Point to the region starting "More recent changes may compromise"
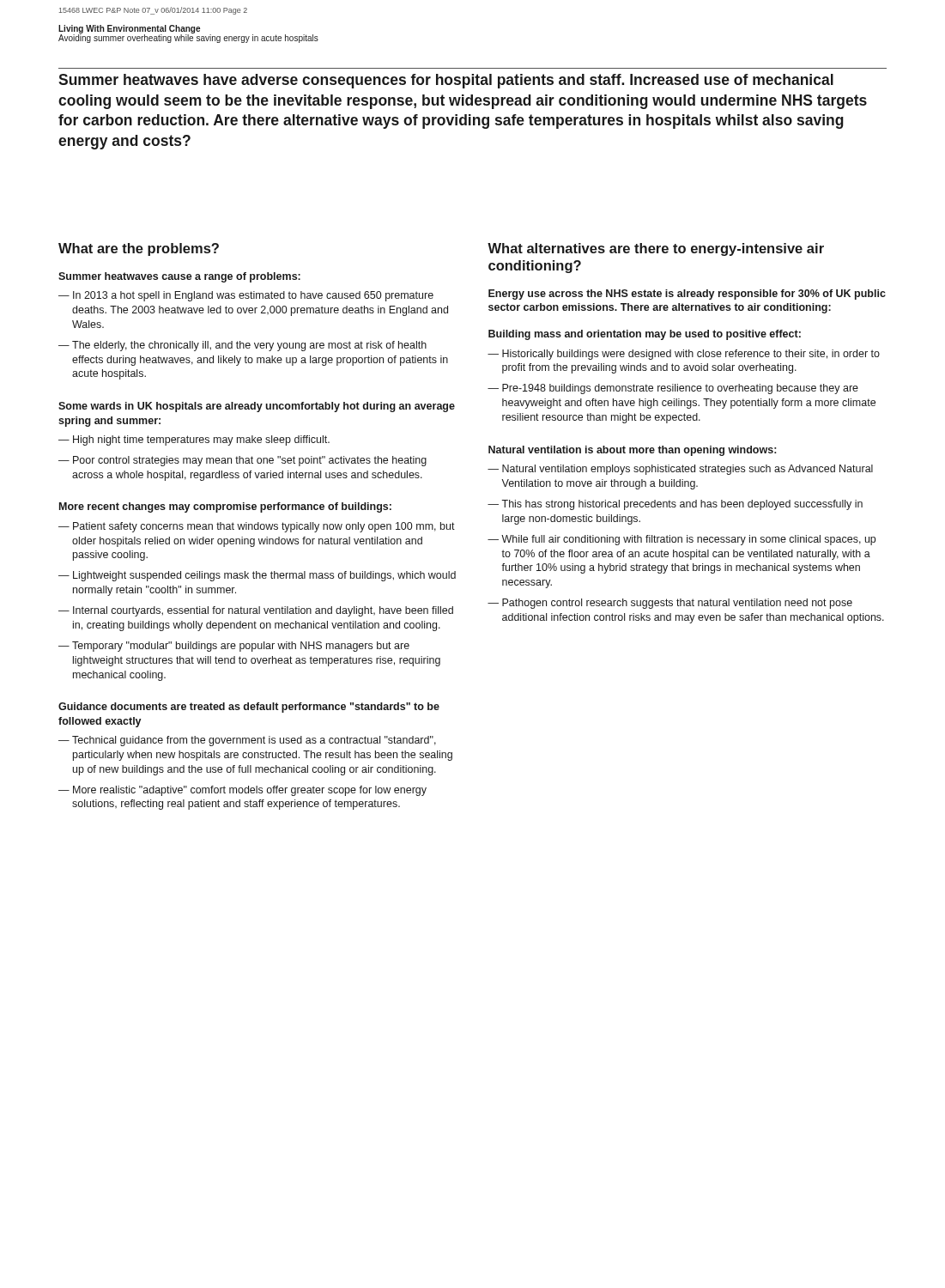Image resolution: width=945 pixels, height=1288 pixels. tap(225, 507)
